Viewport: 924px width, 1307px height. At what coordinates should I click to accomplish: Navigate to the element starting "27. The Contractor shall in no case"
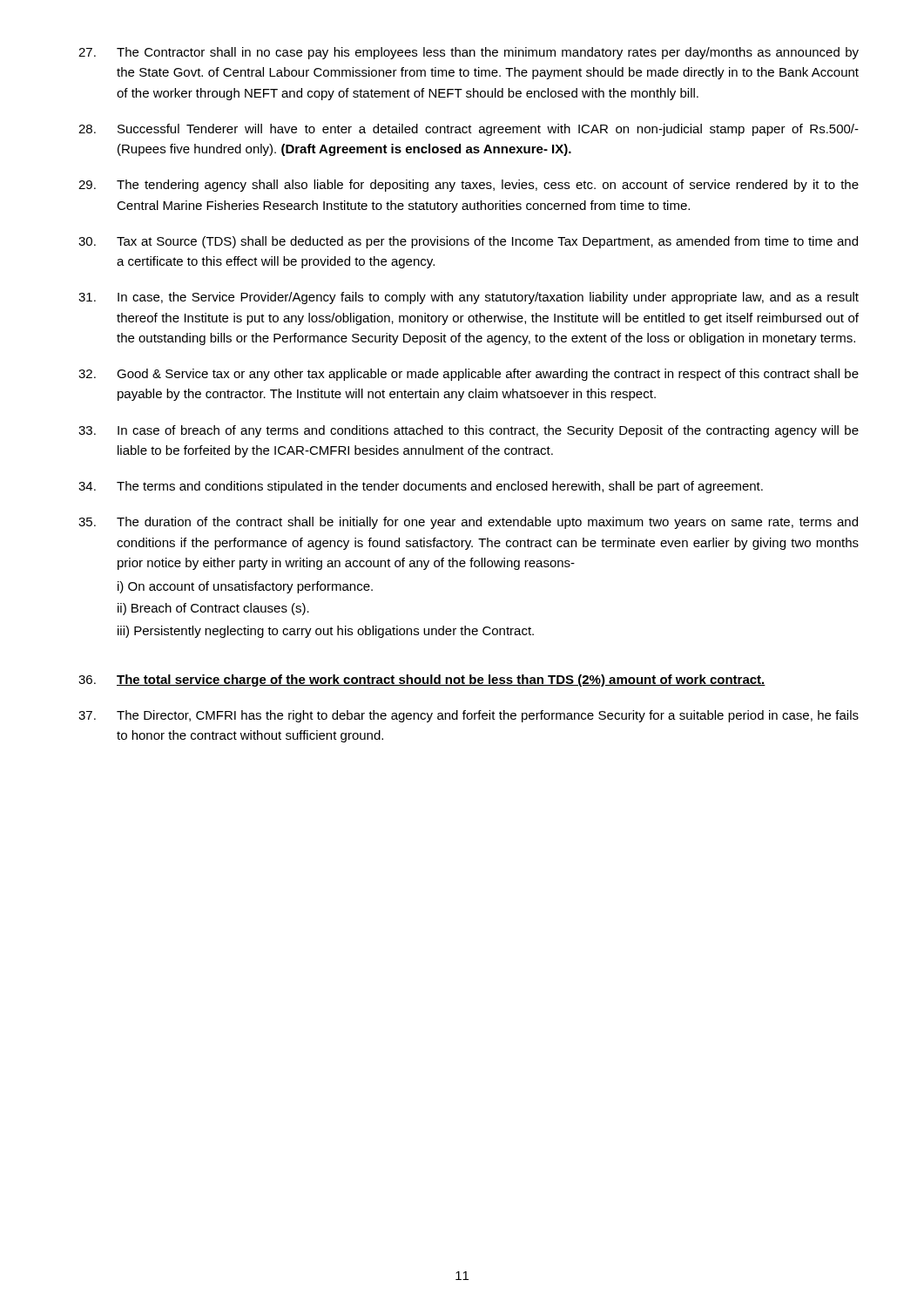tap(469, 72)
